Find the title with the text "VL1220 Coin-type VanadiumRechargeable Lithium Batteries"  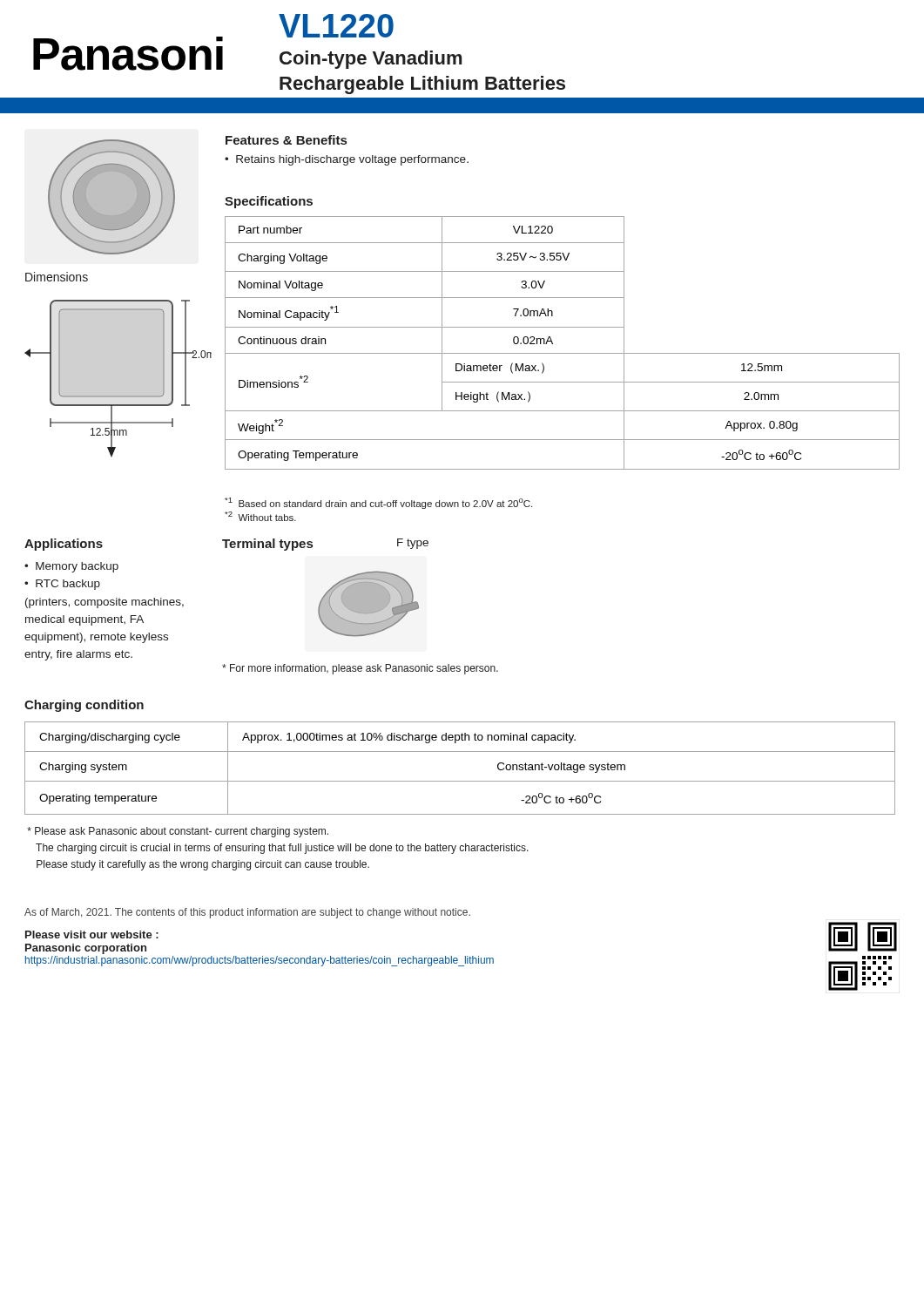336,26
